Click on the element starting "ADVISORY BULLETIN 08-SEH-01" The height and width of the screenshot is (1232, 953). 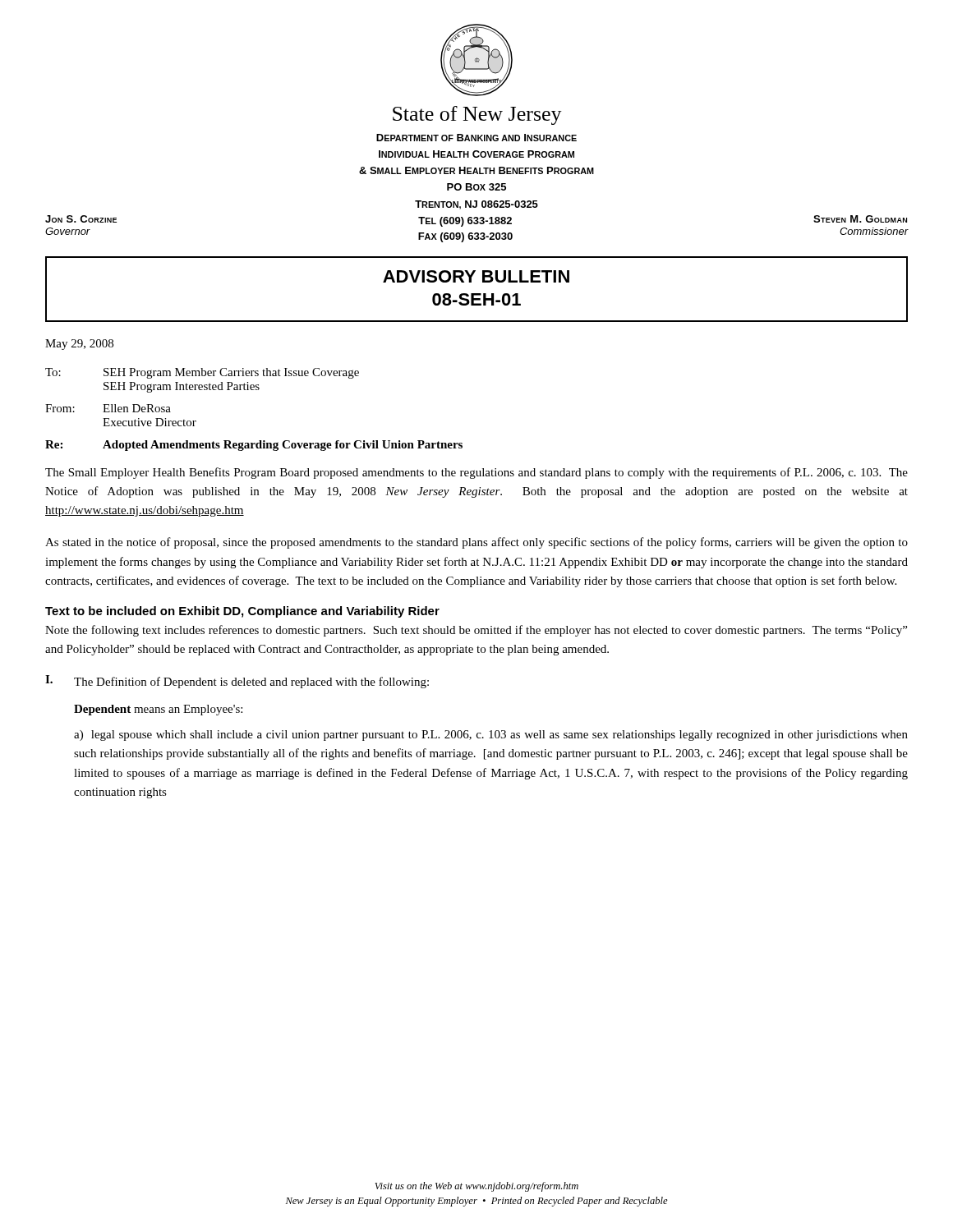coord(476,288)
